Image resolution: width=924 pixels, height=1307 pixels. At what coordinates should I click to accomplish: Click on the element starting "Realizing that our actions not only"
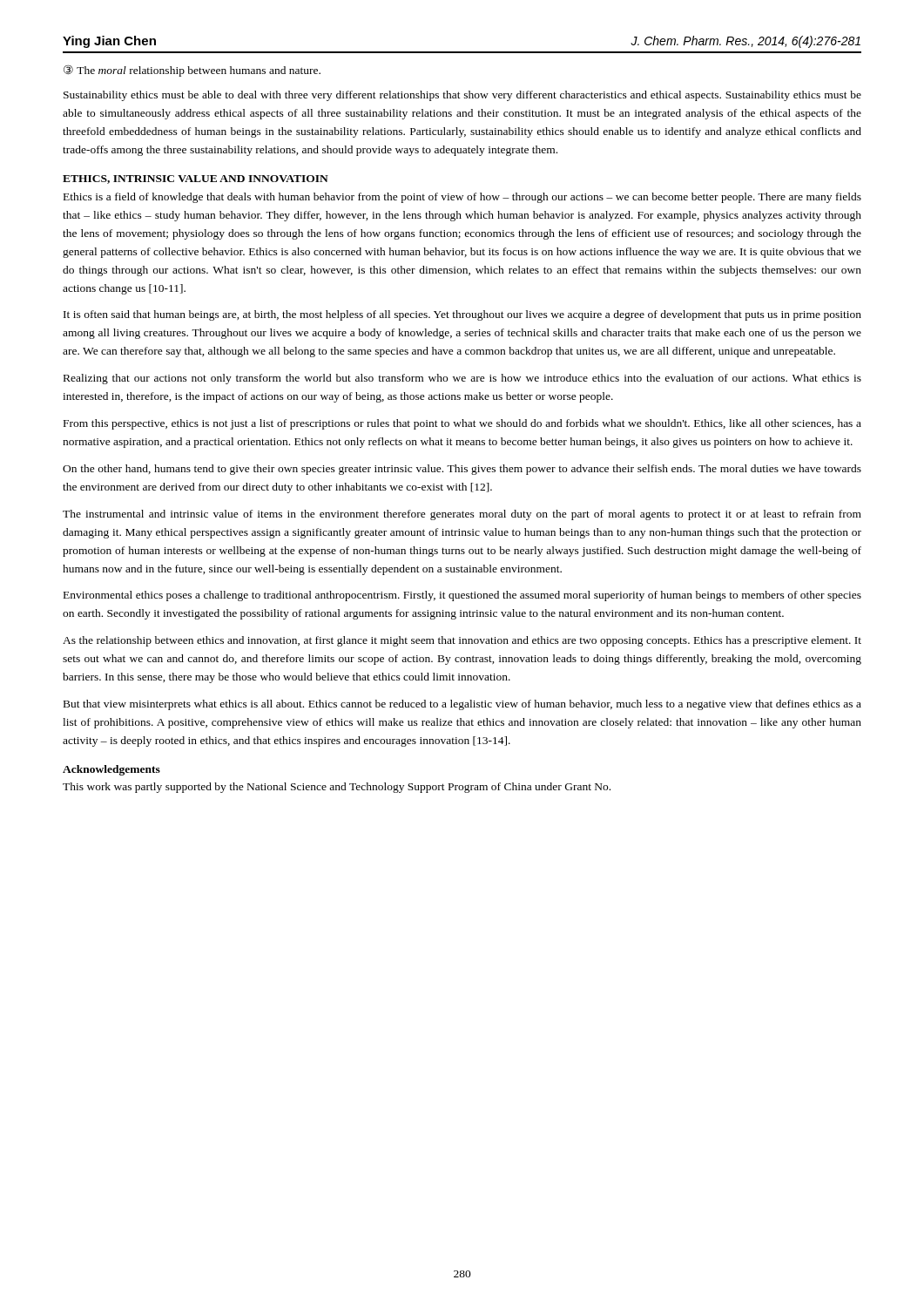(x=462, y=387)
